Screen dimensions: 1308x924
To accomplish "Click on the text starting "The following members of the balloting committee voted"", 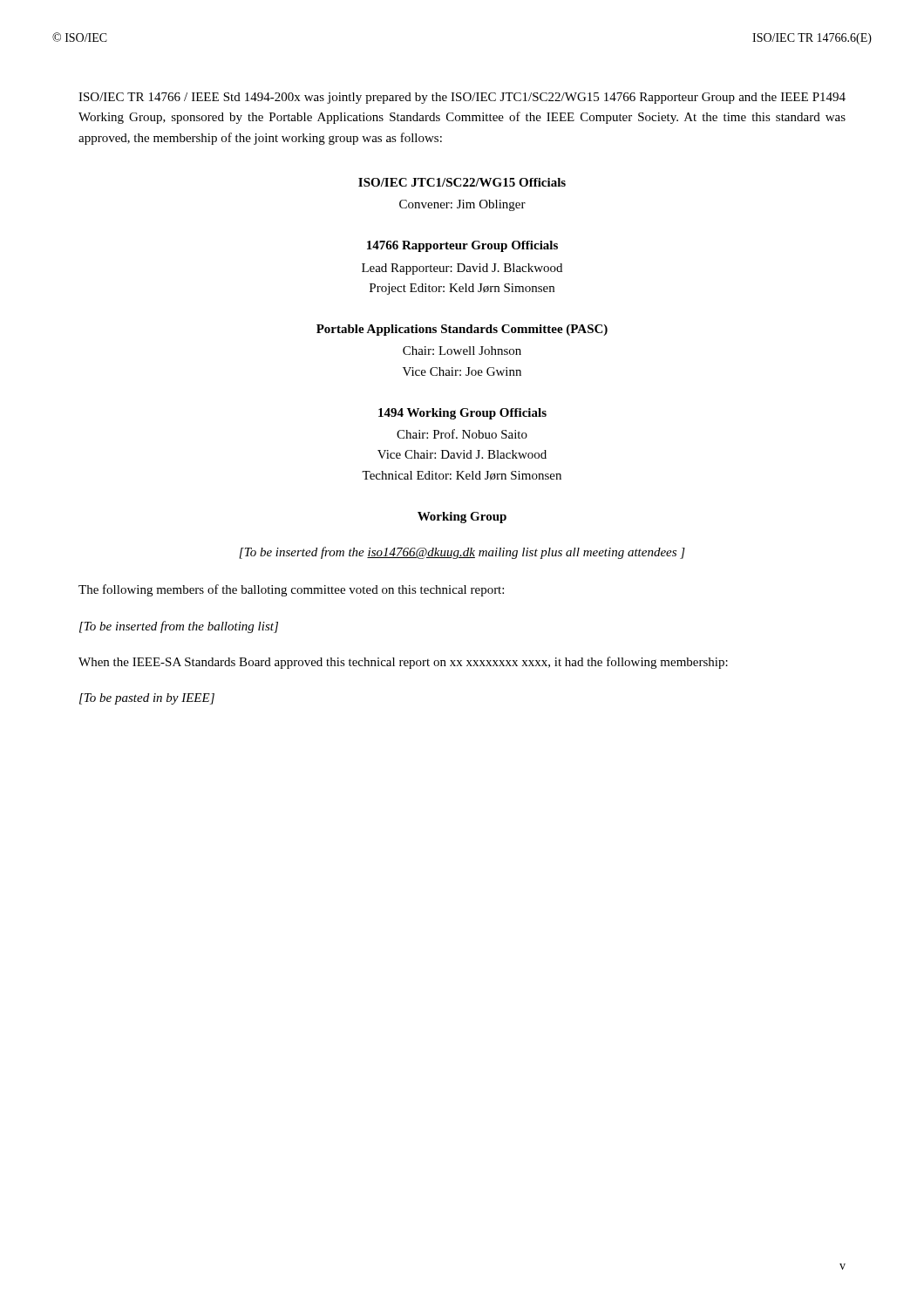I will click(292, 590).
